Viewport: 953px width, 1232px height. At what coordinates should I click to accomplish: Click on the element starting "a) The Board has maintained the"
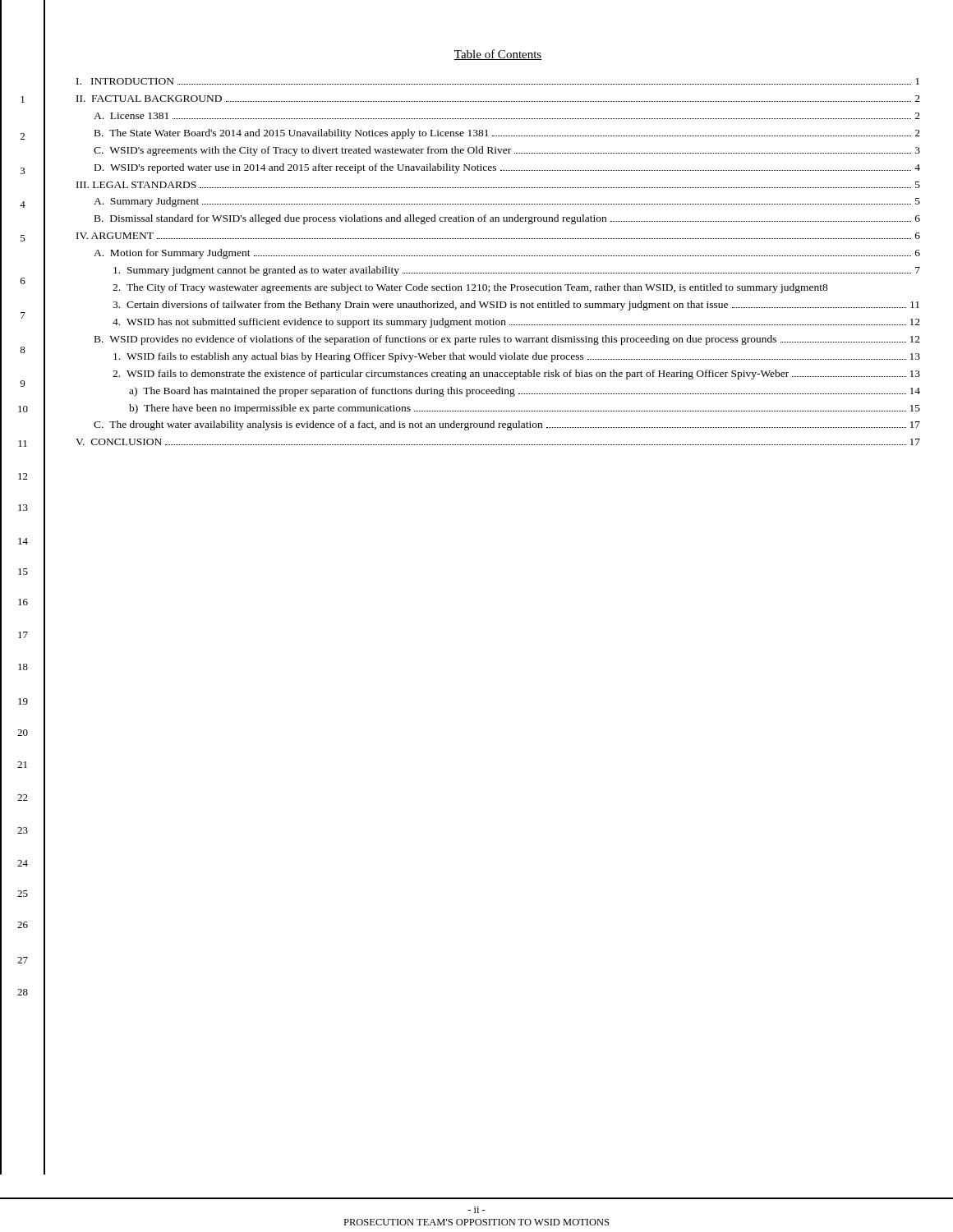click(x=525, y=391)
